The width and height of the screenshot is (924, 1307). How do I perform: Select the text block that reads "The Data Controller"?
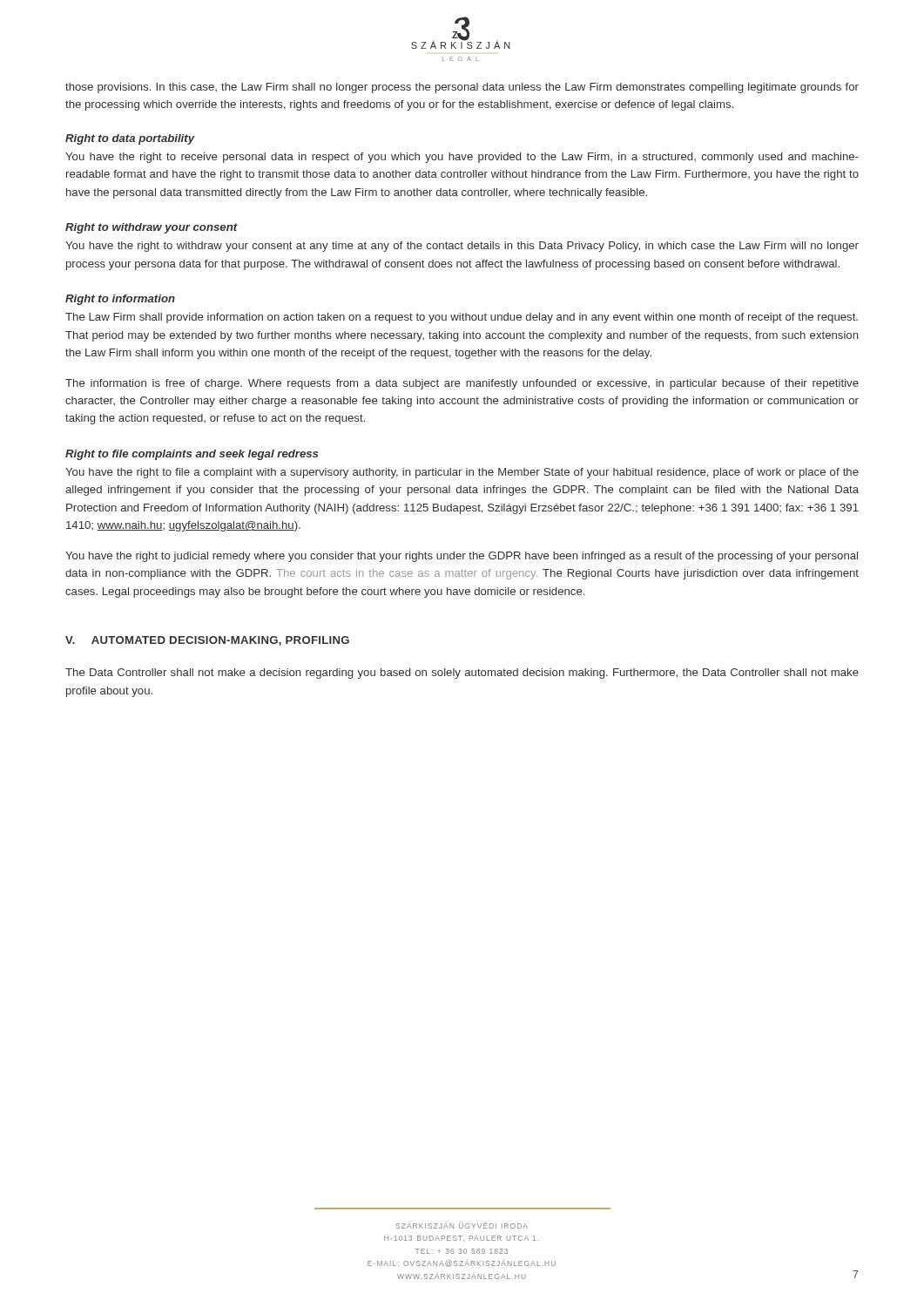pyautogui.click(x=462, y=681)
